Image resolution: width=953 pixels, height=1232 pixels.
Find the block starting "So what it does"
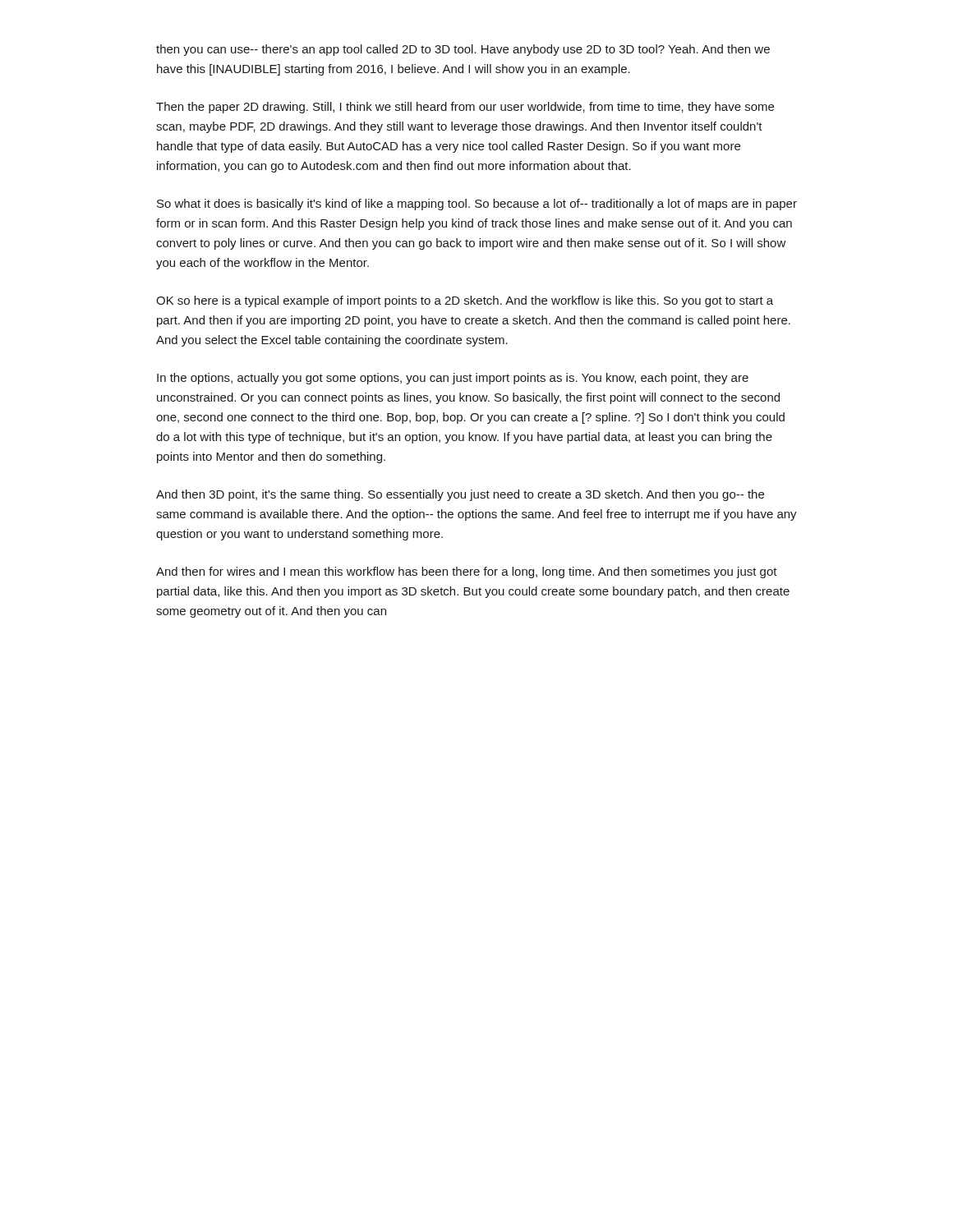(476, 233)
